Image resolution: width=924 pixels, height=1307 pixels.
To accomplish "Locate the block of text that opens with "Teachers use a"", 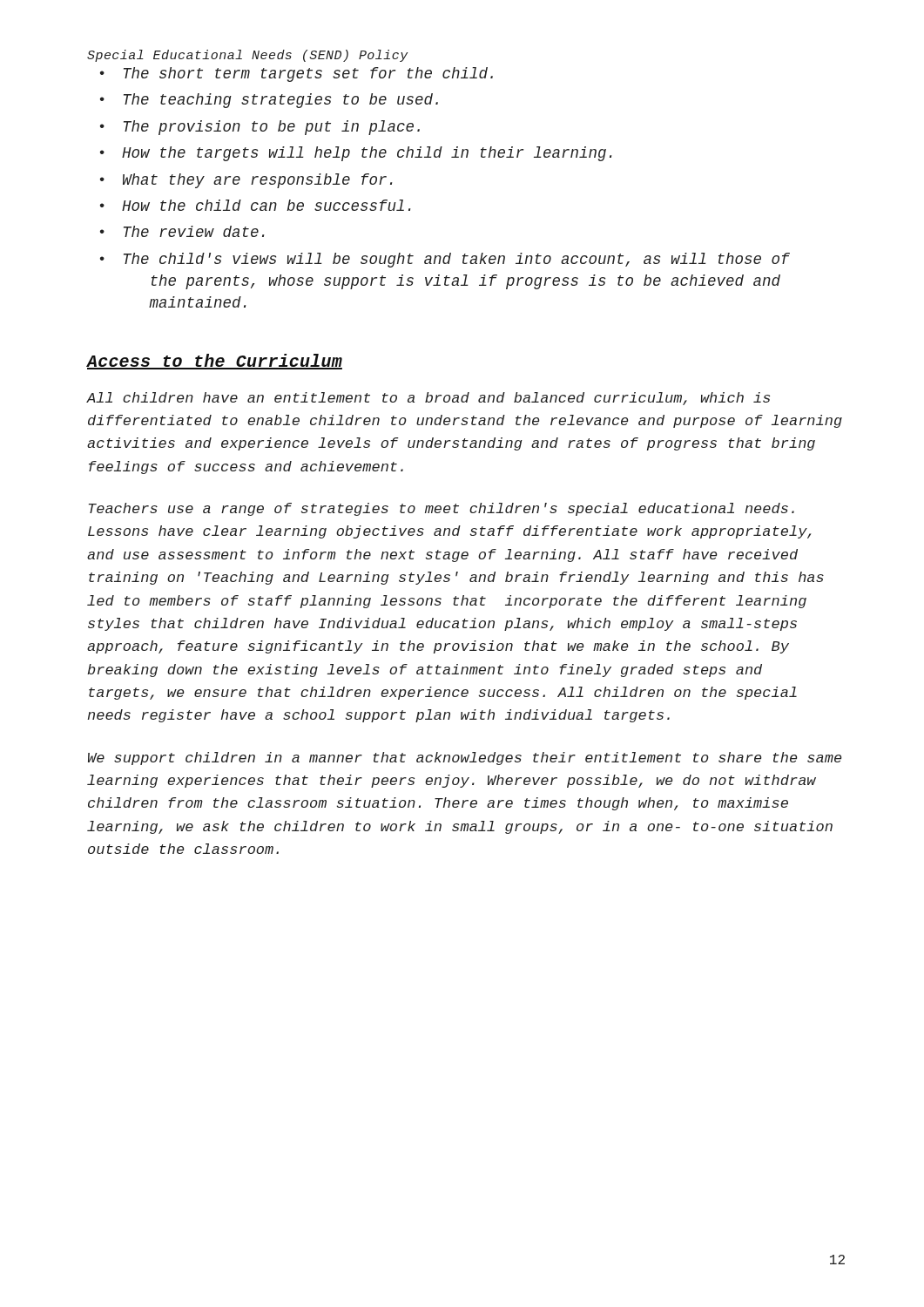I will [x=456, y=613].
